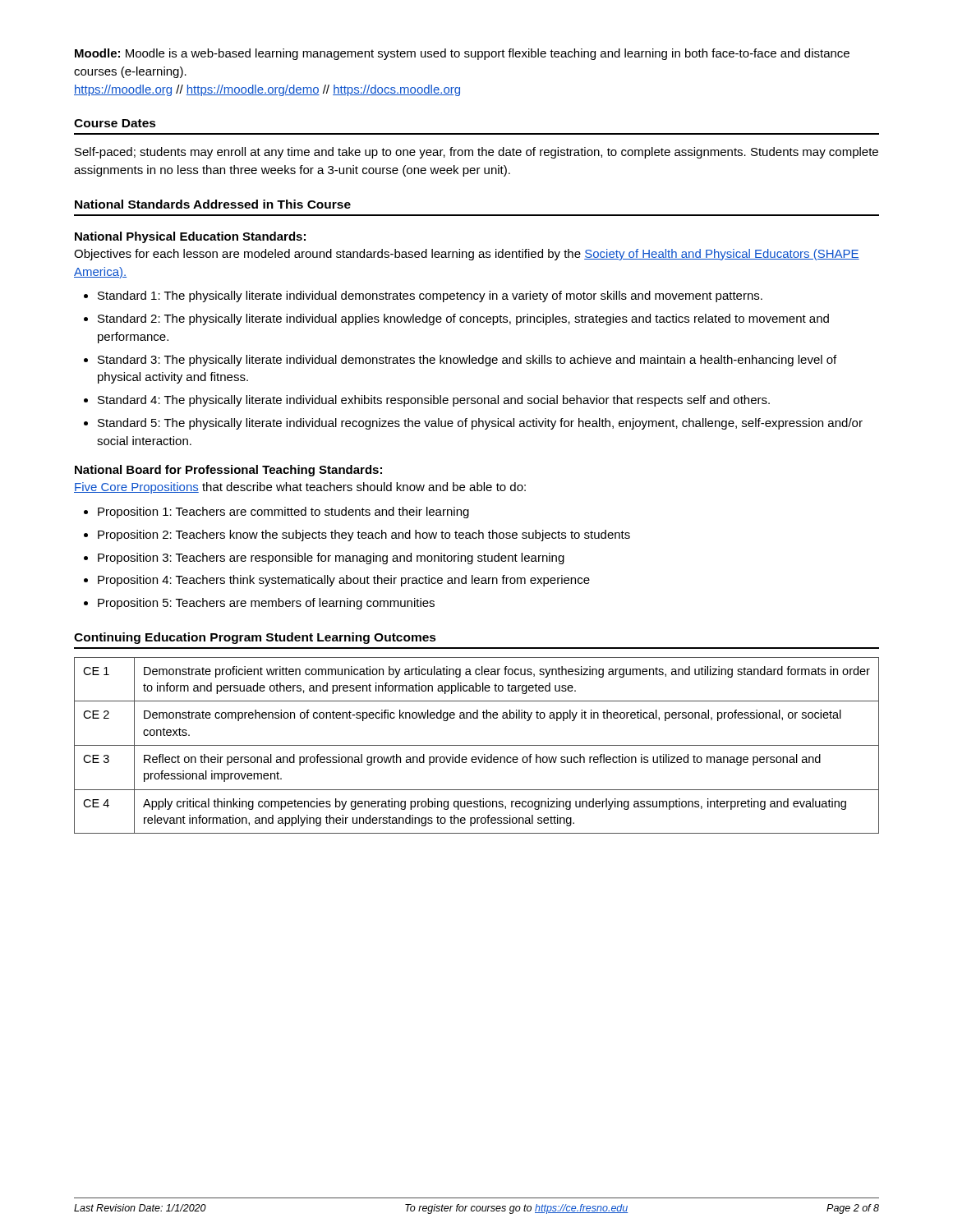Click on the passage starting "Standard 3: The physically literate"

(x=467, y=368)
